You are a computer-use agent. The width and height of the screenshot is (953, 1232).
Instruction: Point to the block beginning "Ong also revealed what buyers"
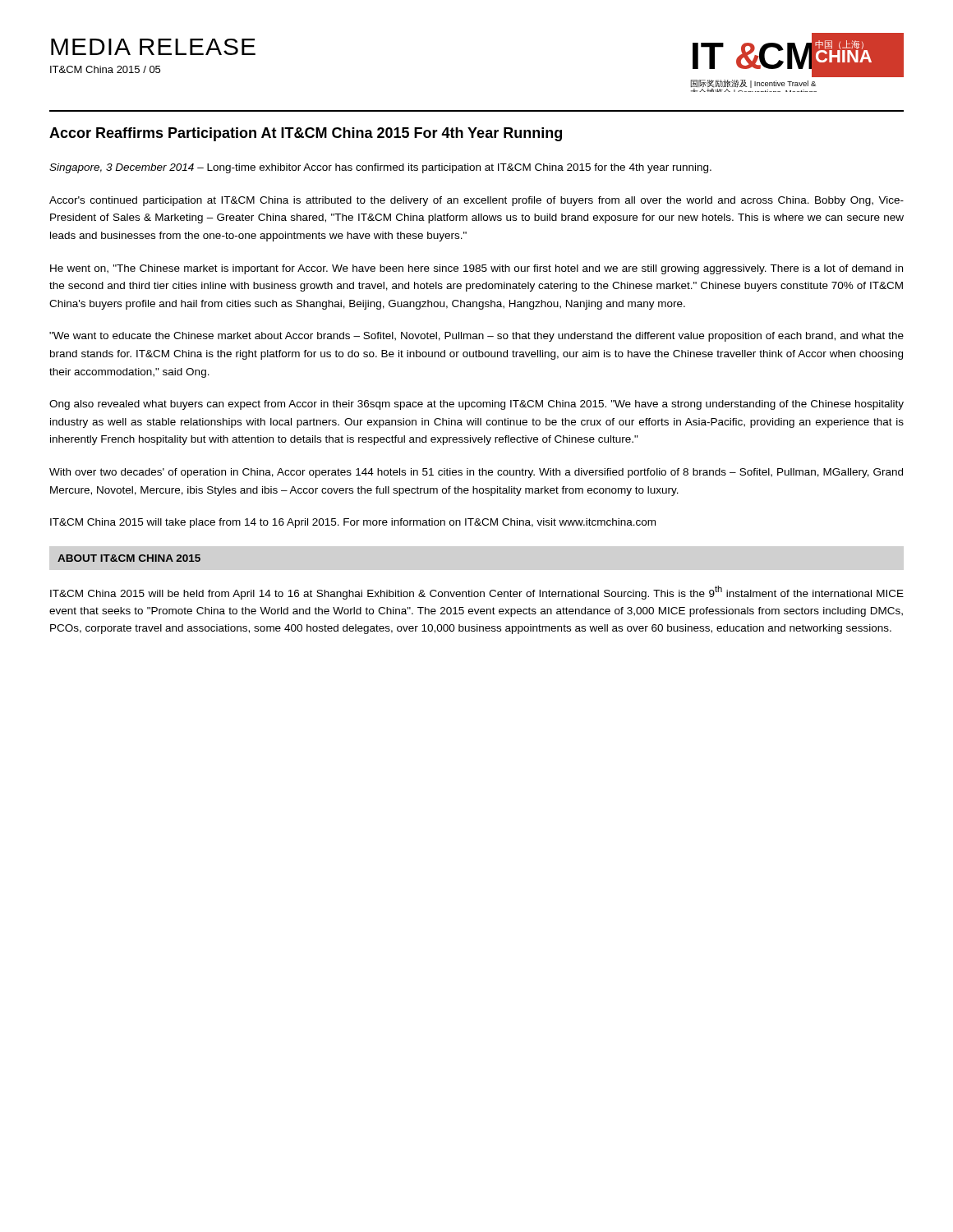coord(476,422)
